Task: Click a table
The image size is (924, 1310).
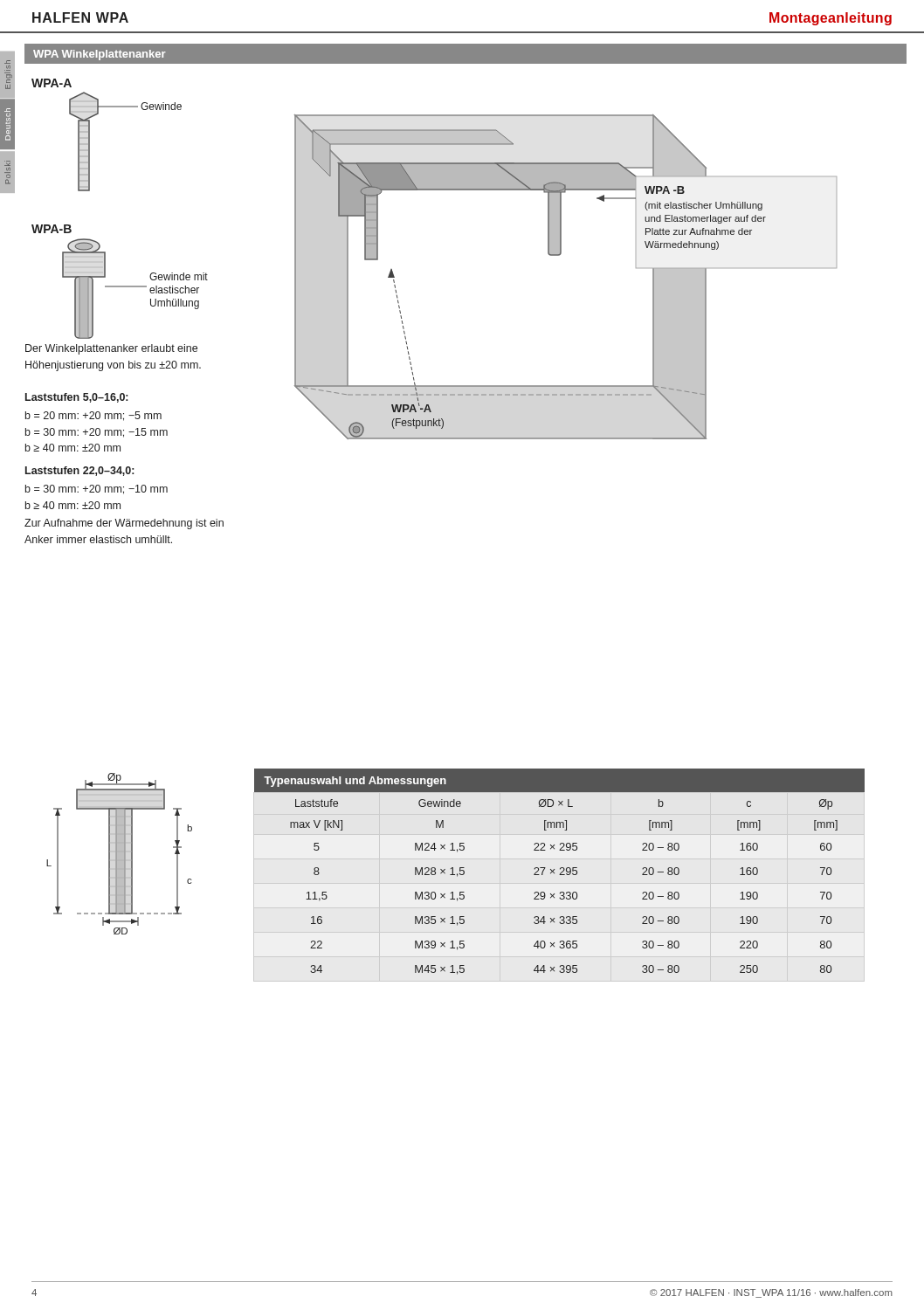Action: point(559,875)
